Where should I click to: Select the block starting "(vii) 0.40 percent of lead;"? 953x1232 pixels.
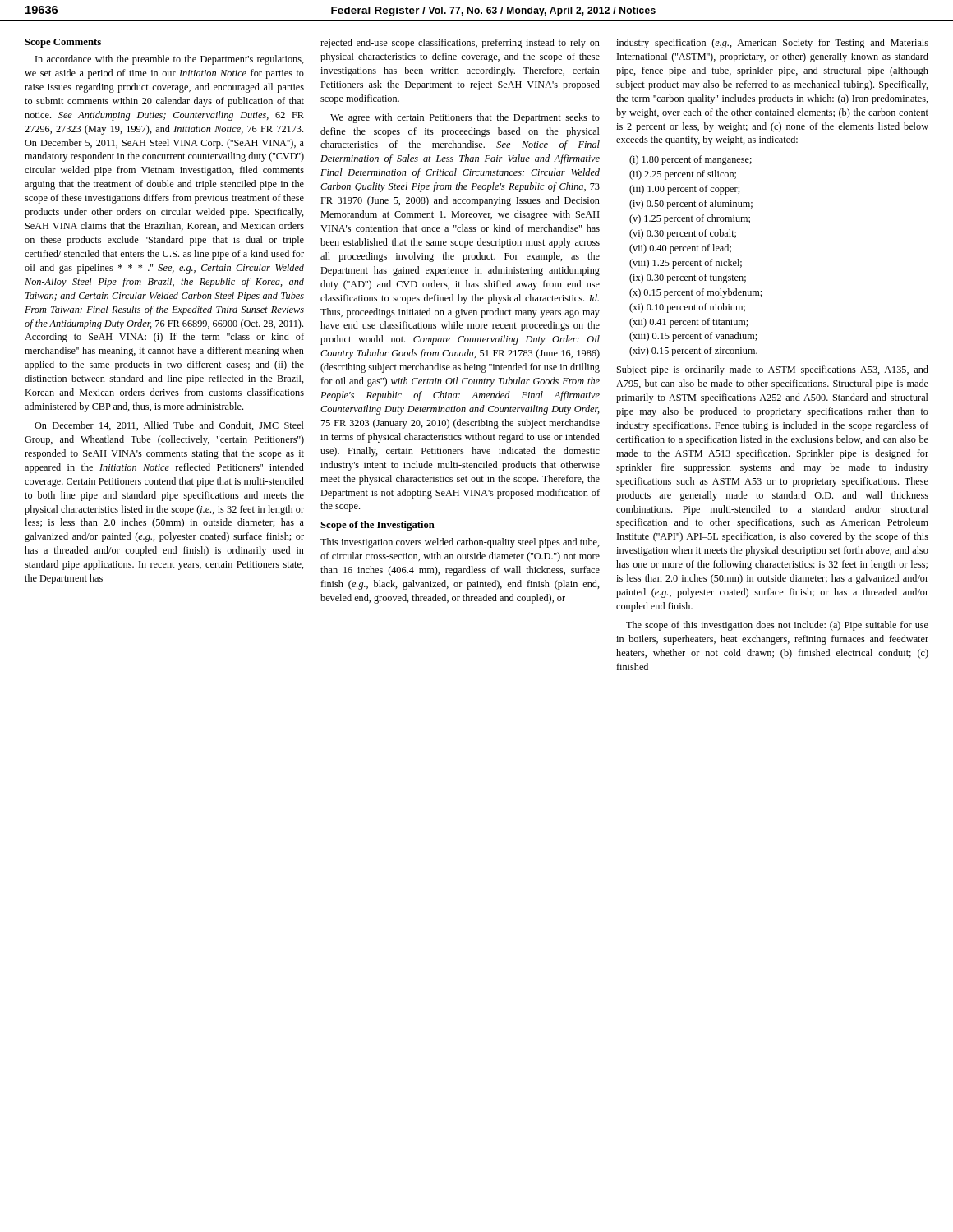(681, 248)
